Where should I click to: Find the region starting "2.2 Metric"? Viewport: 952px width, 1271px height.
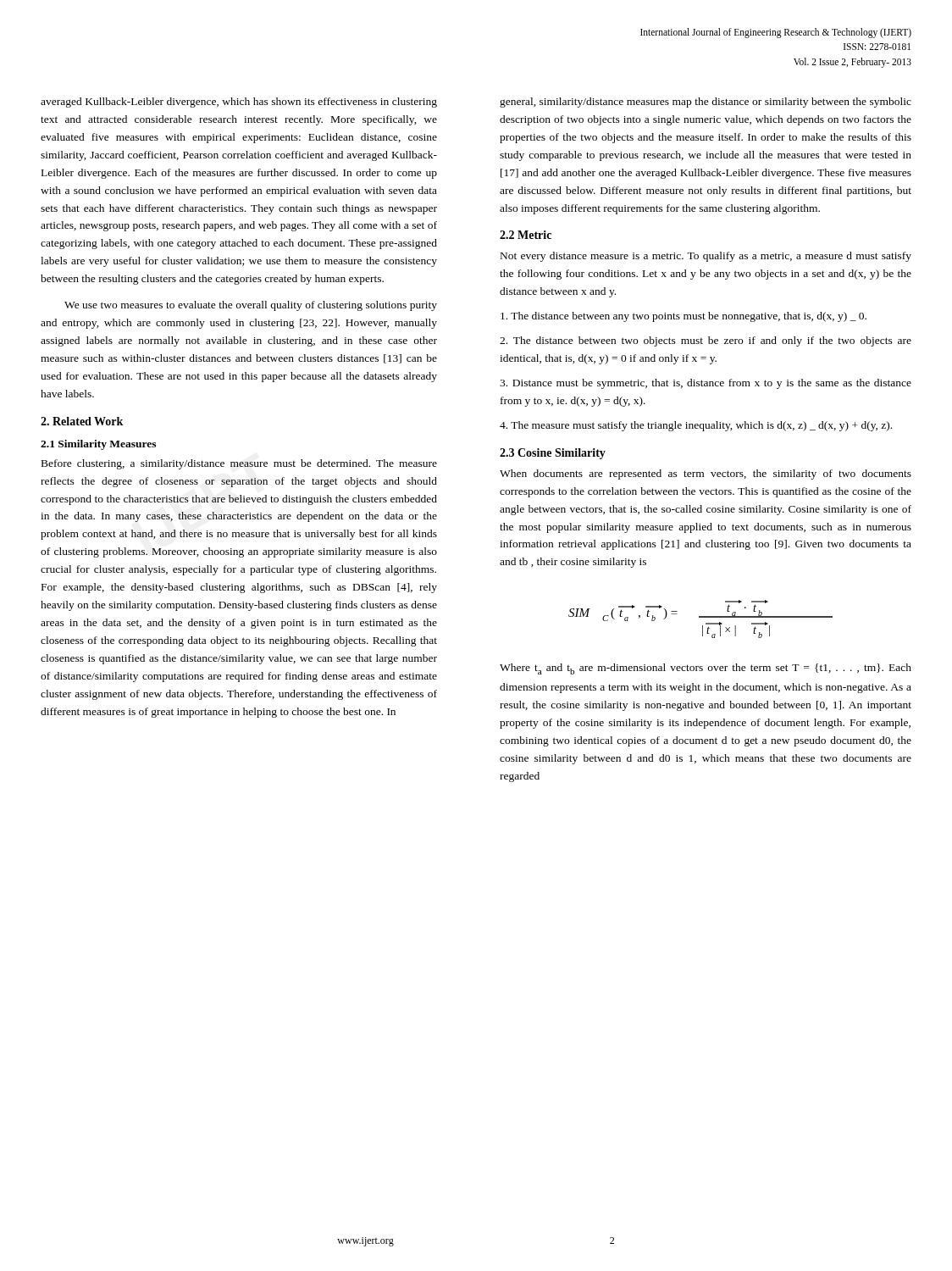click(526, 236)
